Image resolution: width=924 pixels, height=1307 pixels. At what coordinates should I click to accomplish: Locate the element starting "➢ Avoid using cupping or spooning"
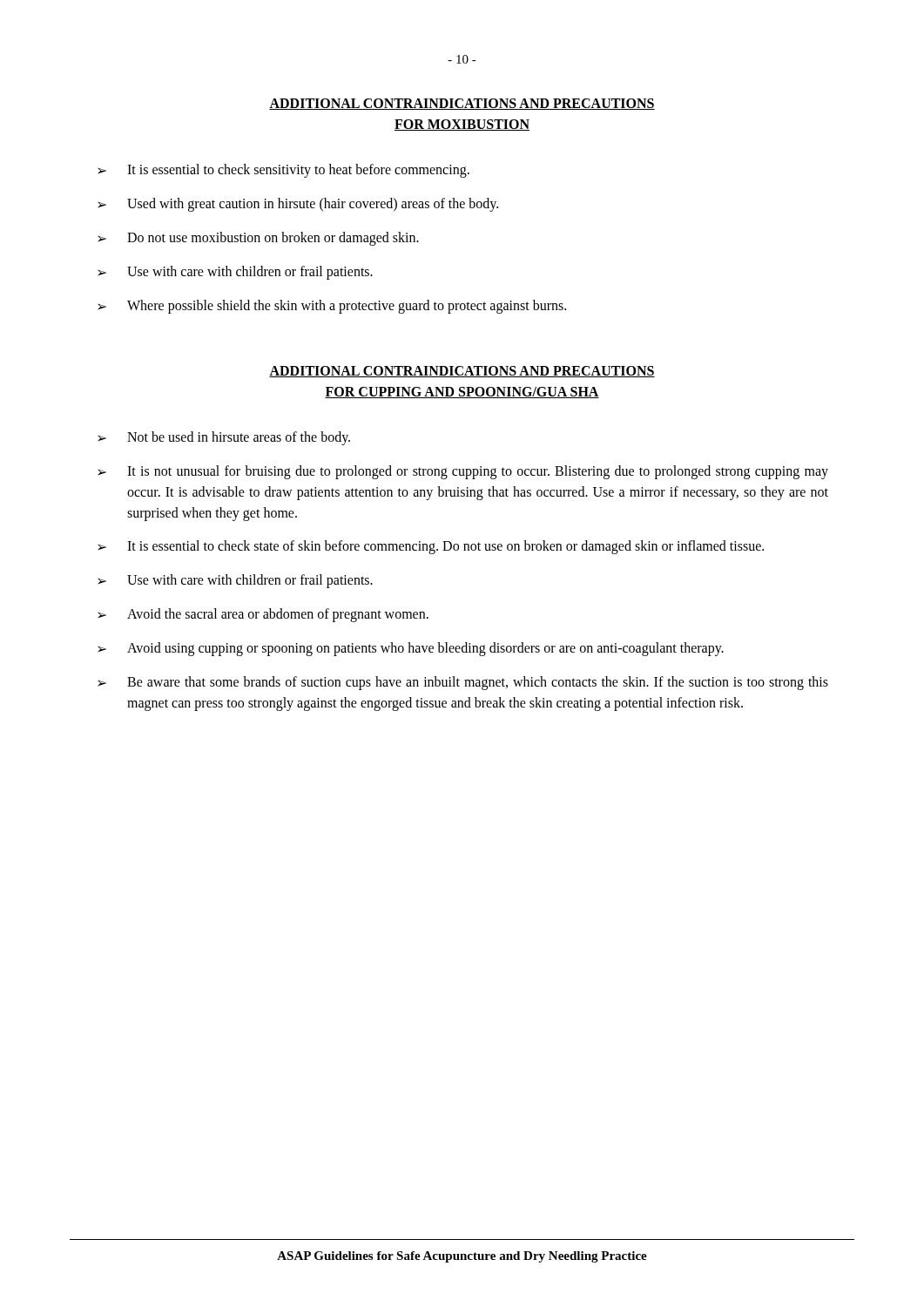point(462,649)
